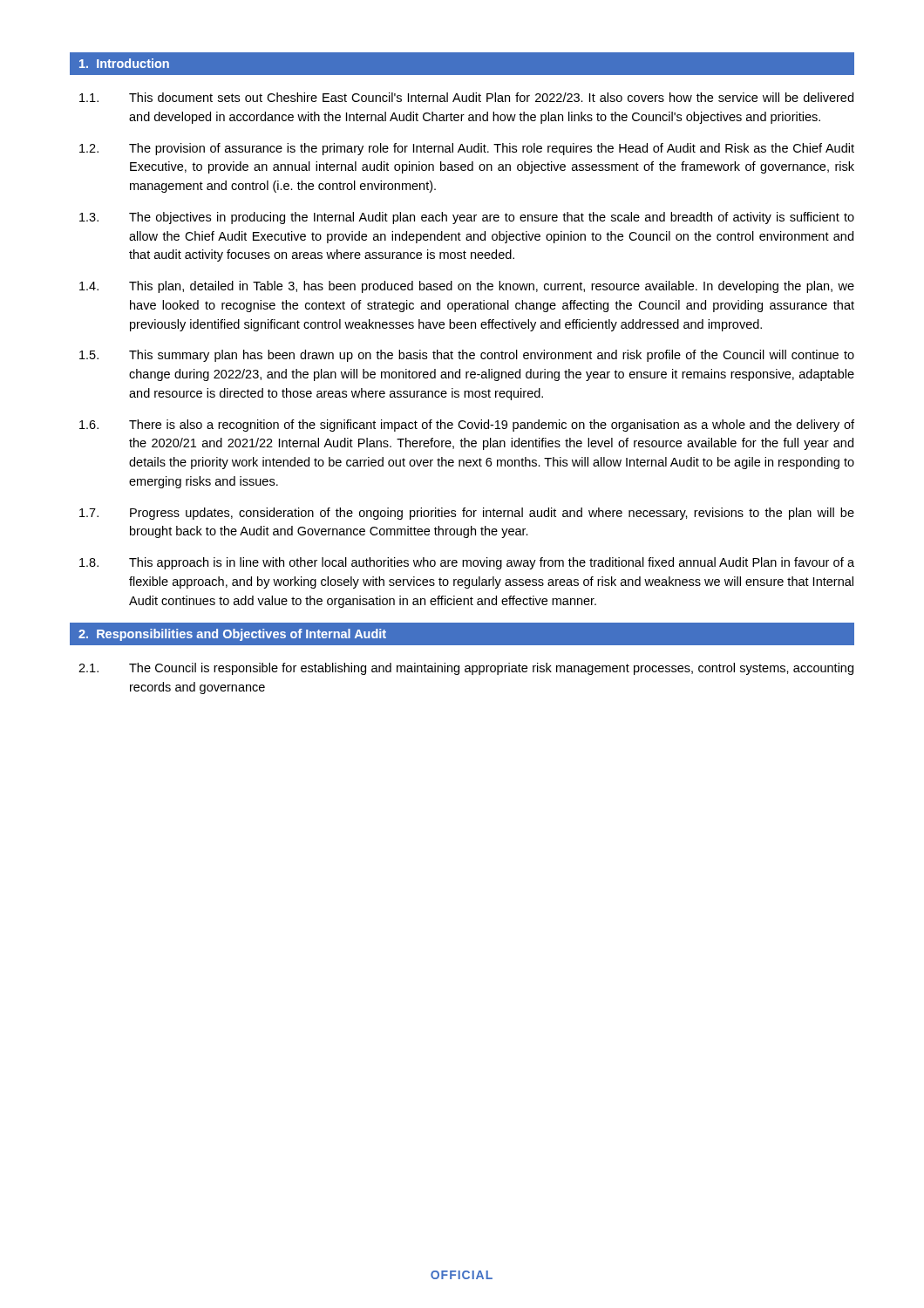Locate the block of text that opens with "3. The objectives in"
The image size is (924, 1308).
tap(462, 237)
